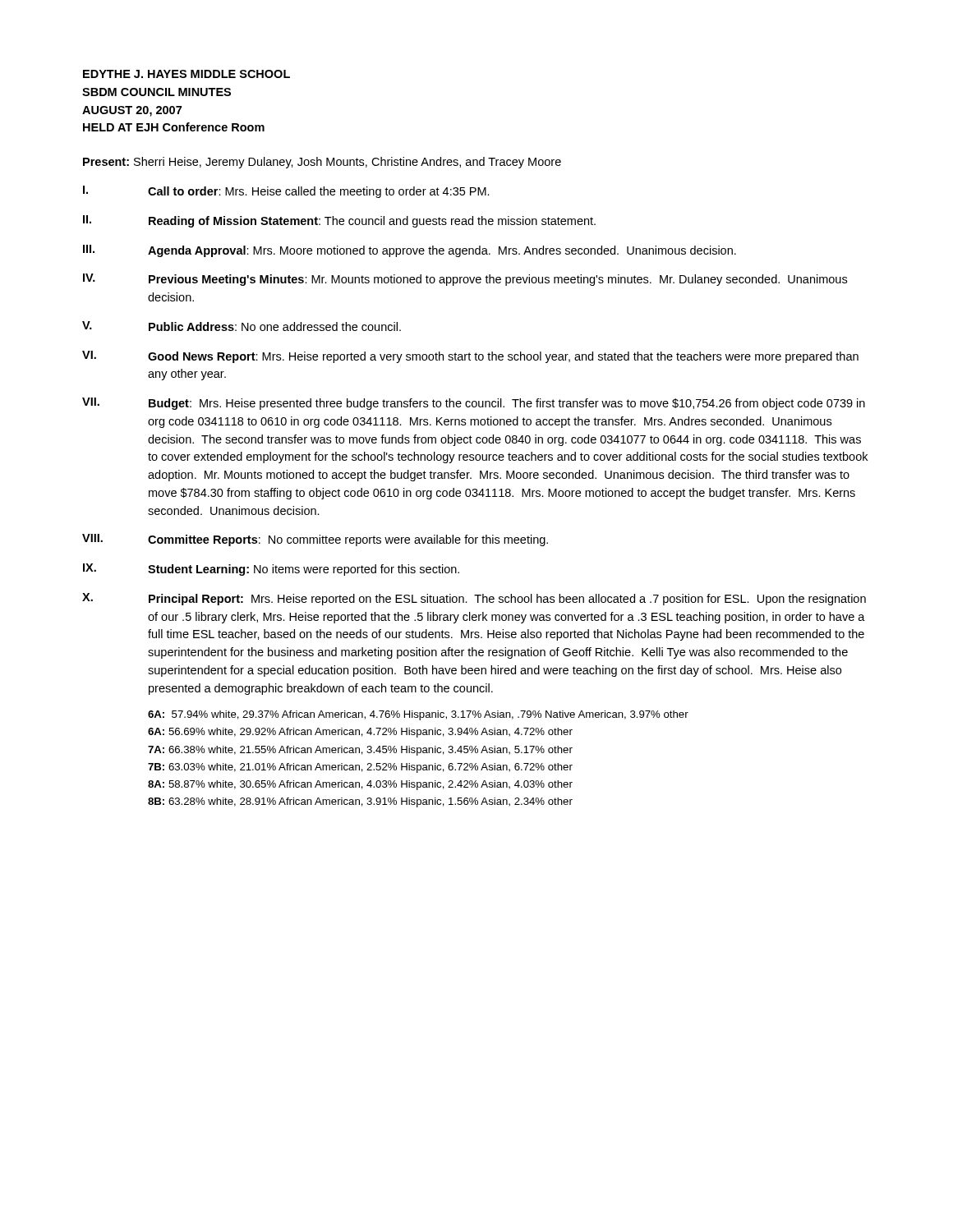Image resolution: width=953 pixels, height=1232 pixels.
Task: Point to the block beginning "II. Reading of Mission Statement: The council"
Action: (x=476, y=221)
